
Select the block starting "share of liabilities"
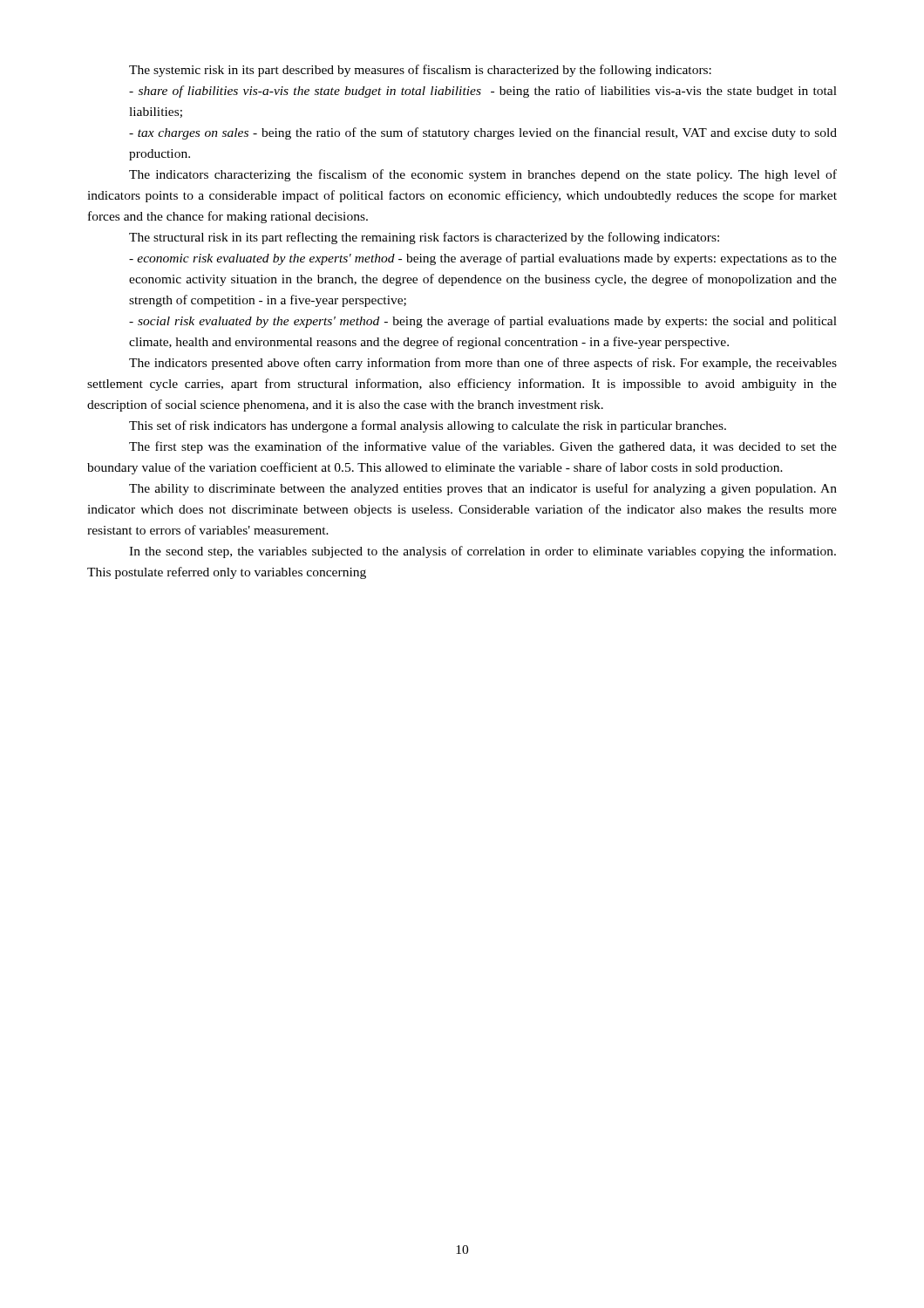coord(483,101)
